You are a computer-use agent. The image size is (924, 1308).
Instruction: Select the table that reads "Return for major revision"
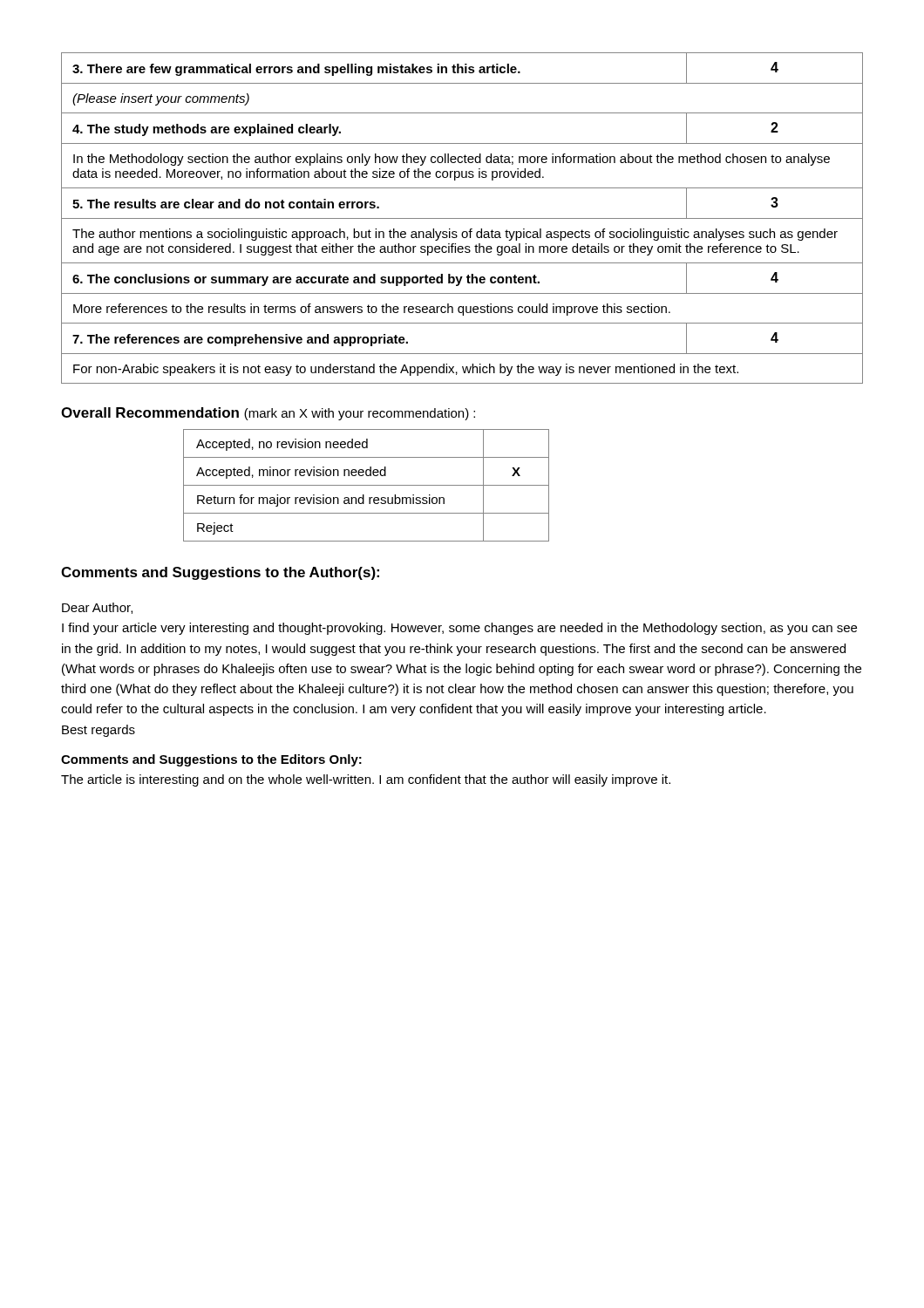pyautogui.click(x=462, y=485)
